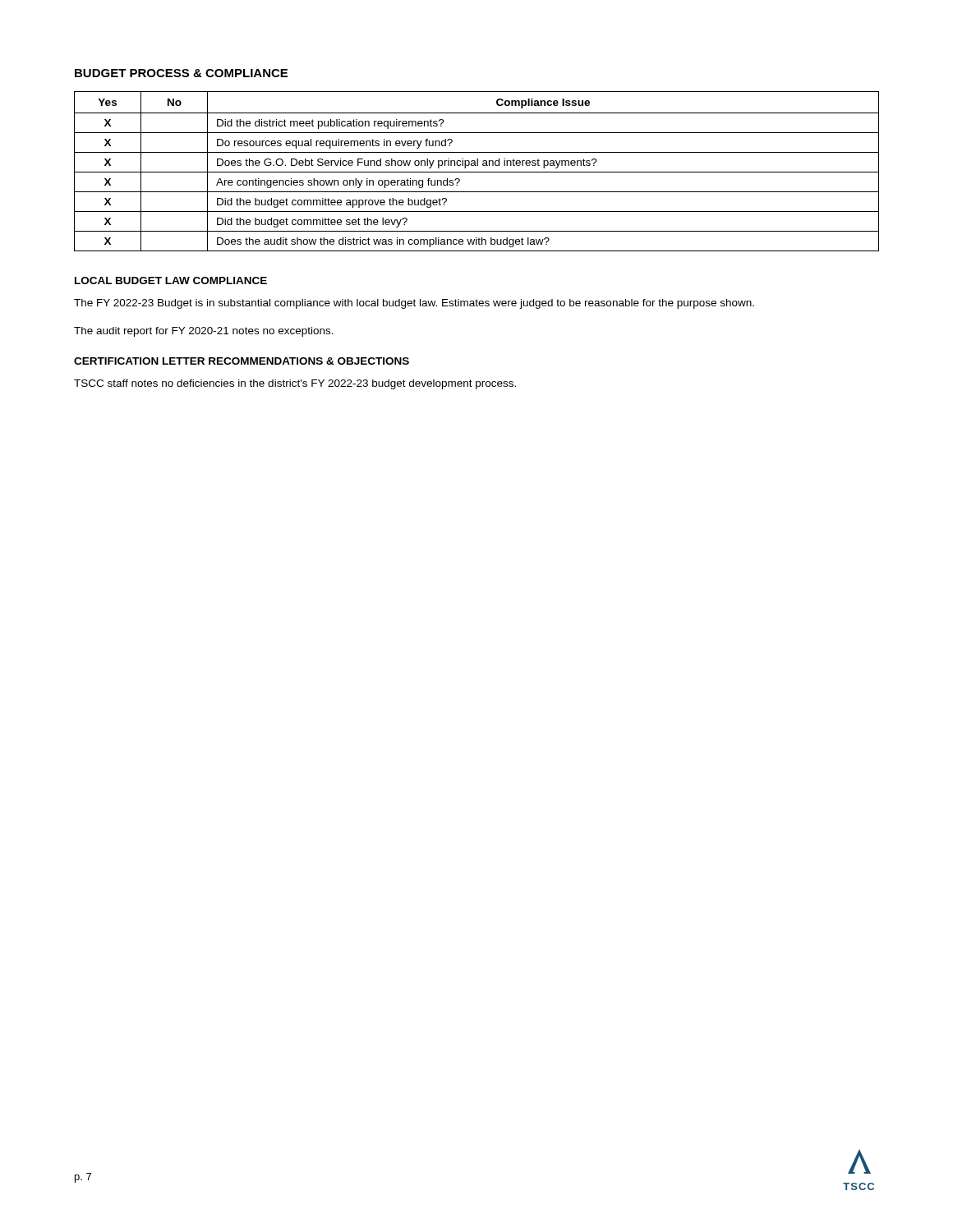Navigate to the text block starting "TSCC staff notes no deficiencies in the district's"

[x=296, y=383]
